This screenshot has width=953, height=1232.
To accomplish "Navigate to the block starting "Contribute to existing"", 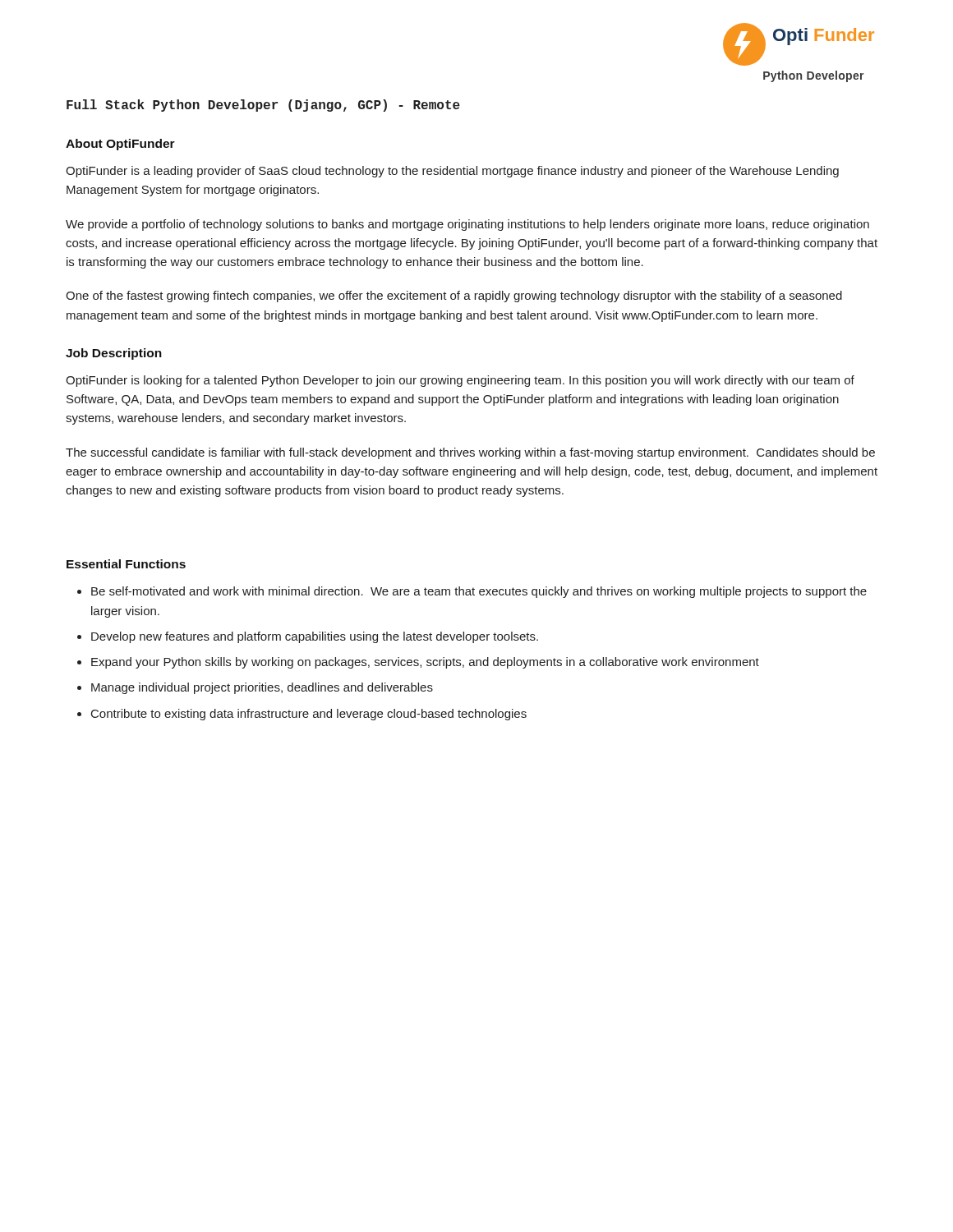I will [x=309, y=713].
